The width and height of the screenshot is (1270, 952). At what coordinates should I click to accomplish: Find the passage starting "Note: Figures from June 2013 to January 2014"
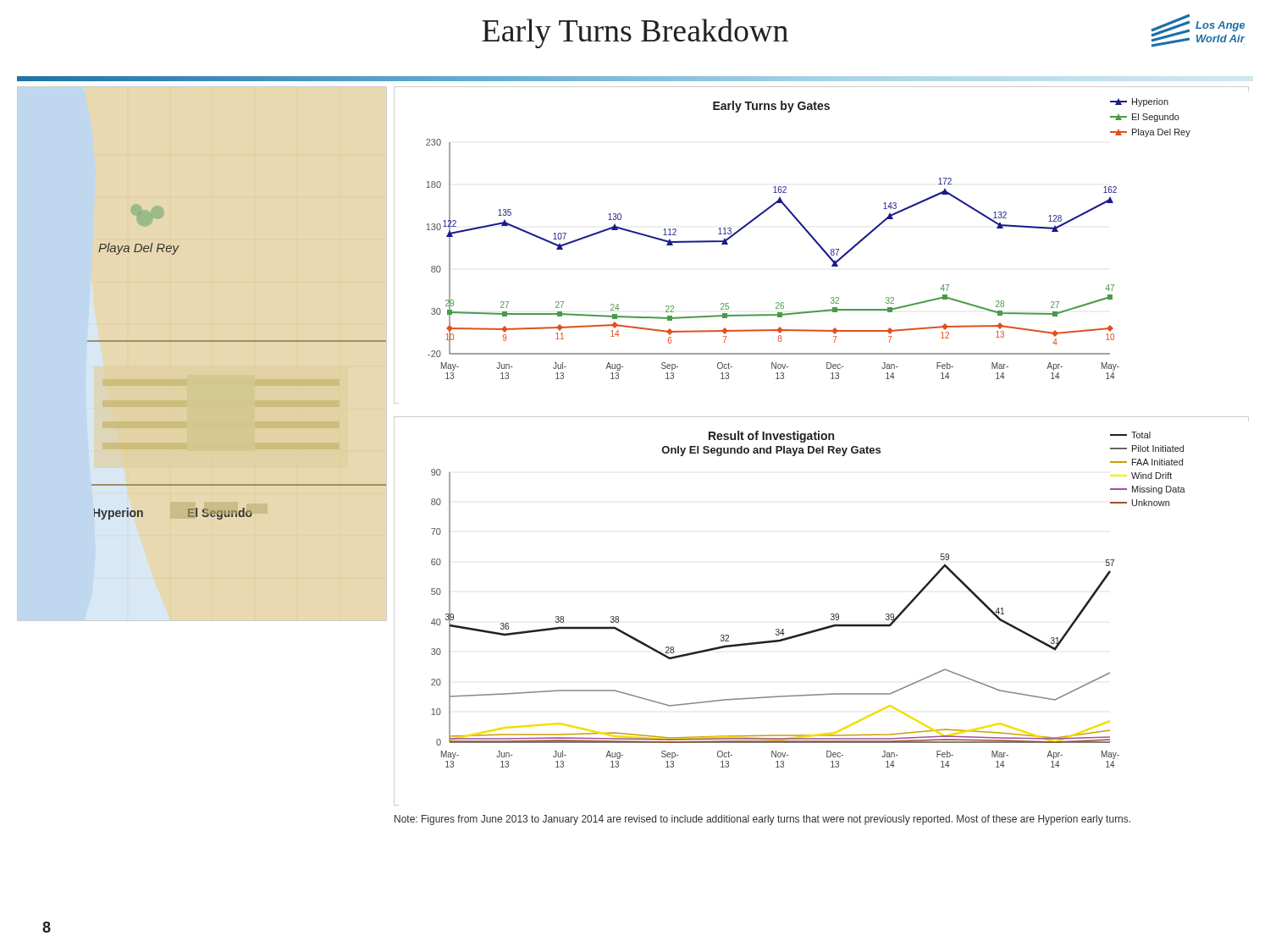pyautogui.click(x=763, y=819)
